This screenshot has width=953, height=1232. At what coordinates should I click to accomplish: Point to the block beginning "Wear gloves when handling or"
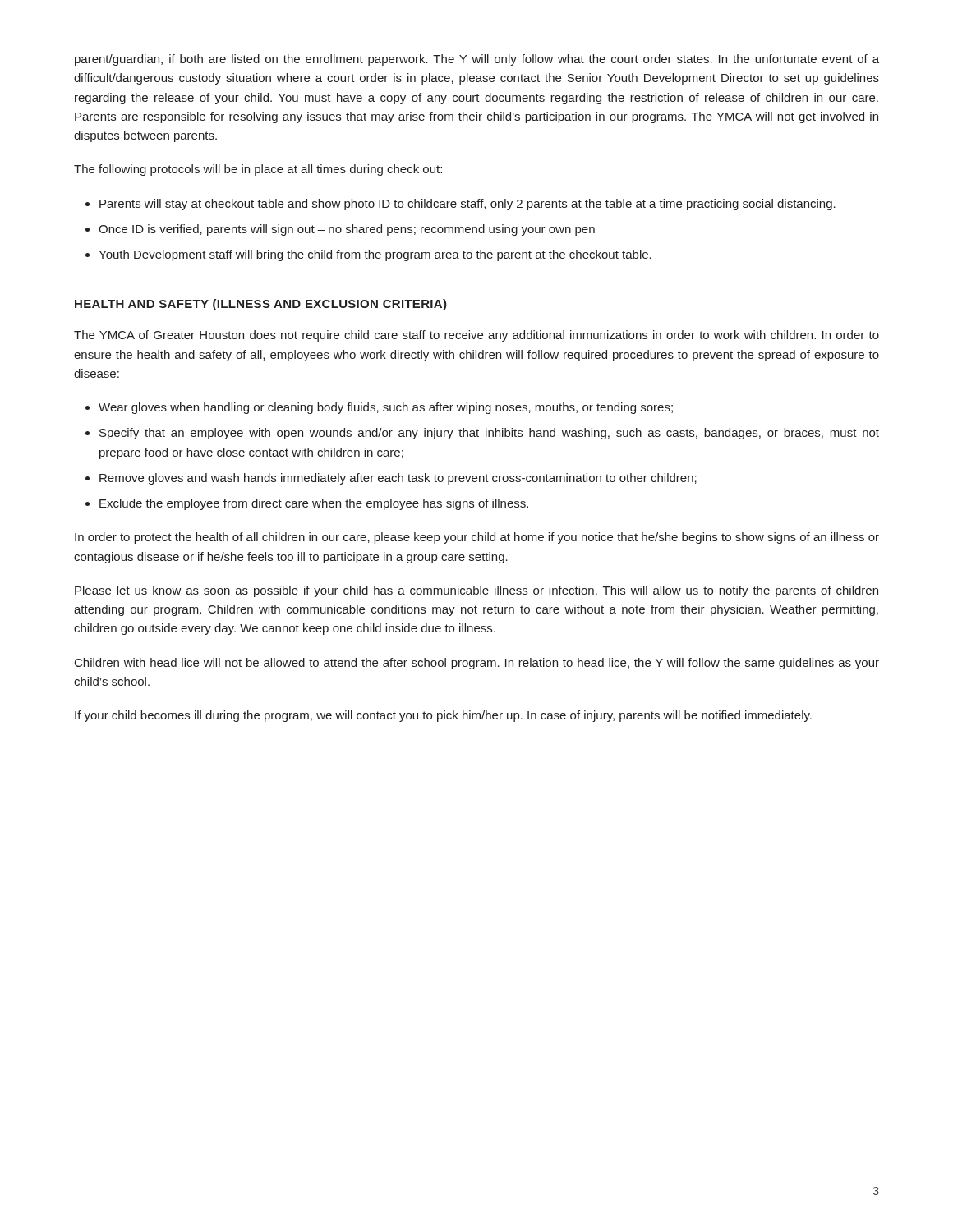pos(386,407)
